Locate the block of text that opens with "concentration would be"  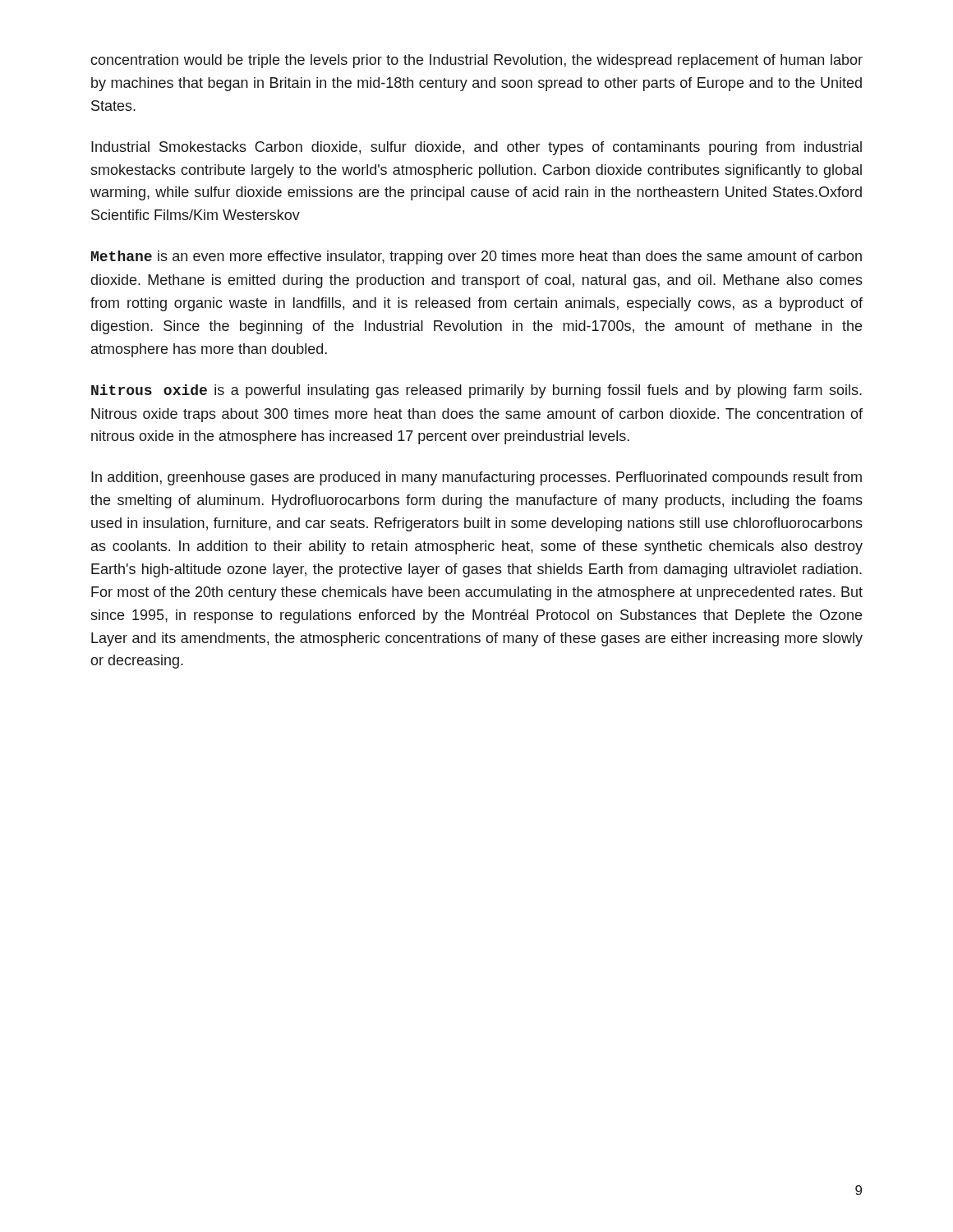point(476,83)
